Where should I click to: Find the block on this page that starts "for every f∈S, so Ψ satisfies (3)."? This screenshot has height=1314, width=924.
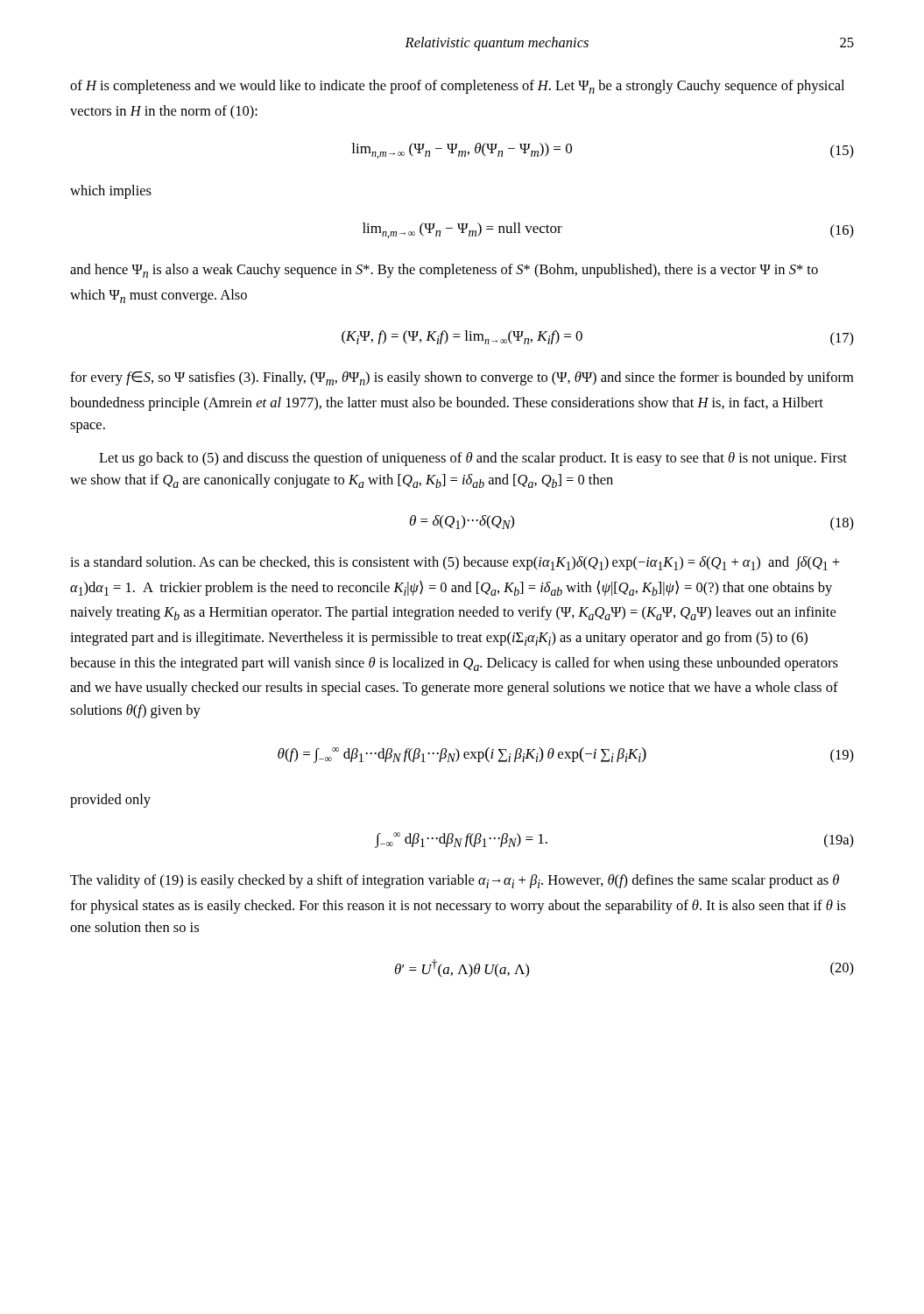tap(462, 401)
